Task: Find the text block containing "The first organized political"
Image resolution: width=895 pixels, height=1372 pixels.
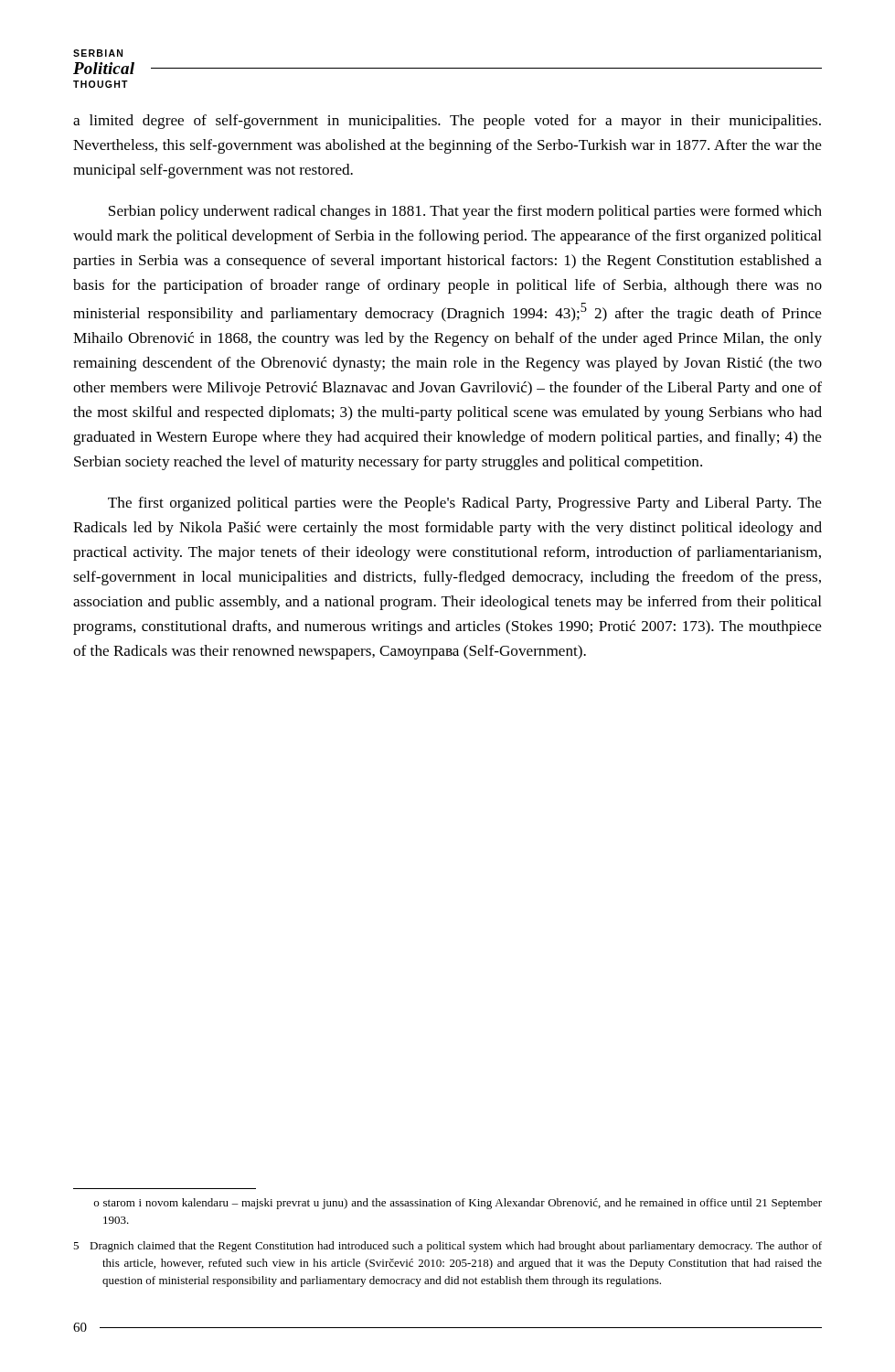Action: 448,577
